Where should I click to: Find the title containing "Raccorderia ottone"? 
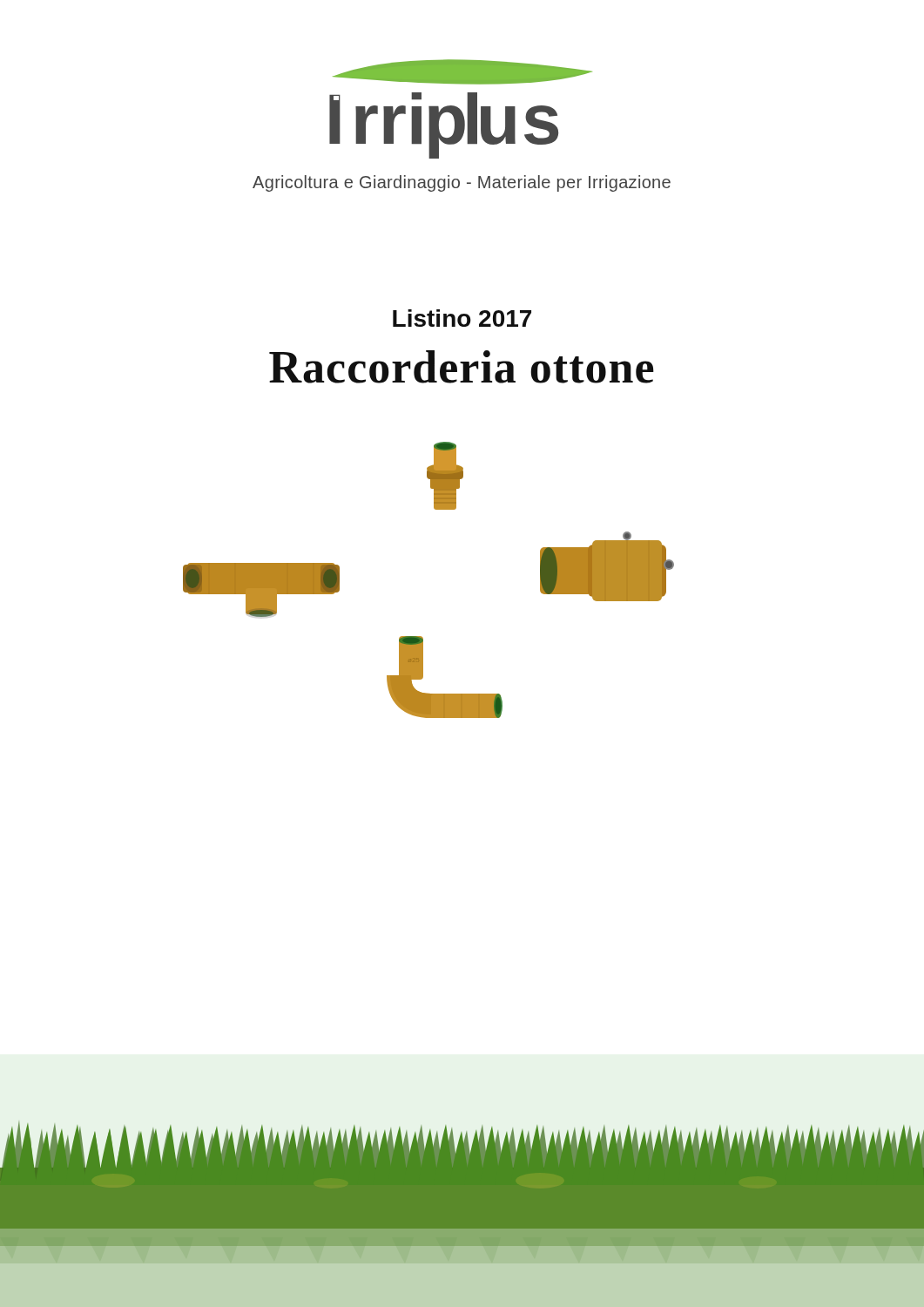[x=462, y=367]
